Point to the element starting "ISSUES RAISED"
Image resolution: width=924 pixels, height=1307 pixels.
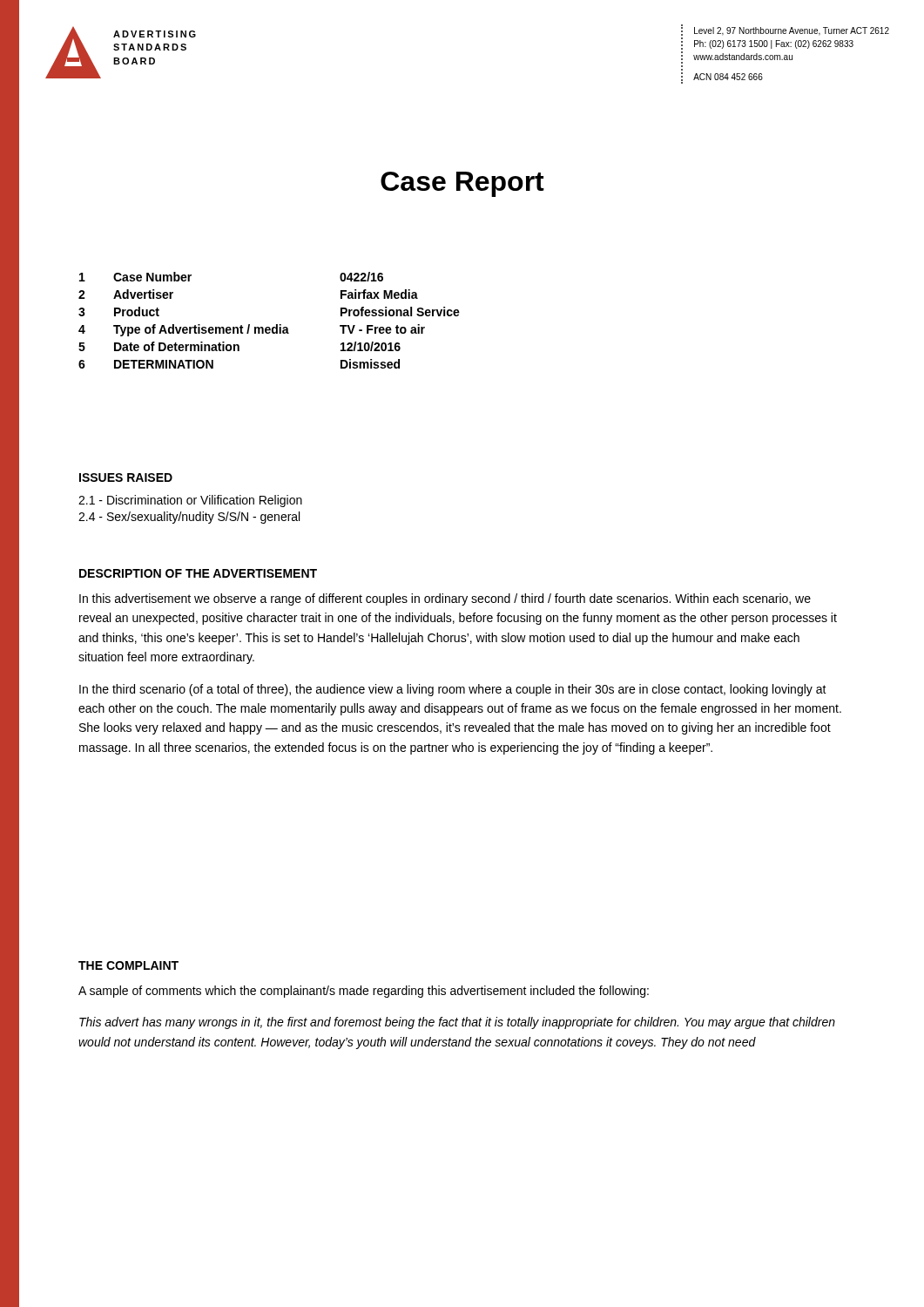tap(125, 478)
